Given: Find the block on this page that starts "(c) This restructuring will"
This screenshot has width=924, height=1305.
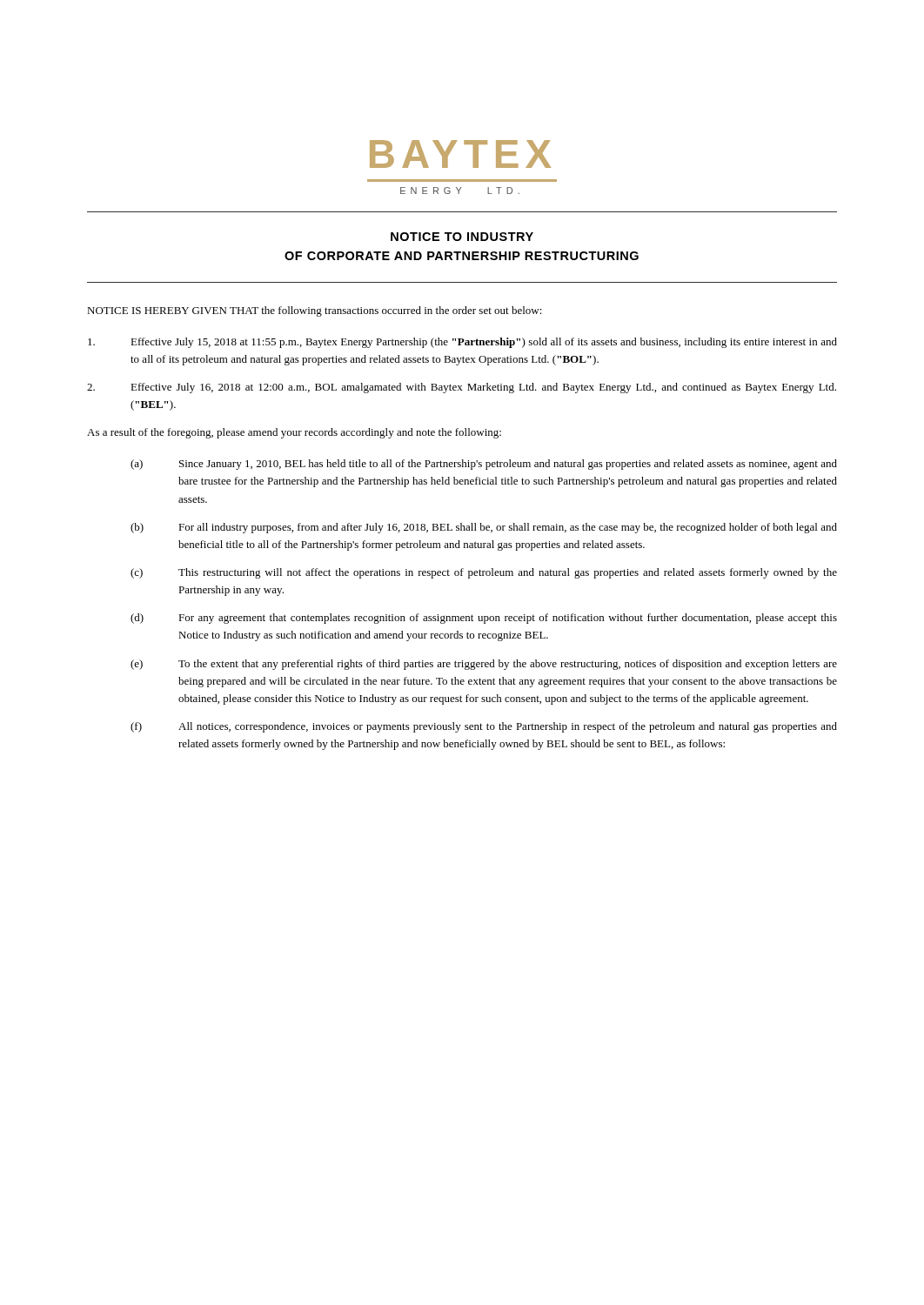Looking at the screenshot, I should tap(484, 581).
